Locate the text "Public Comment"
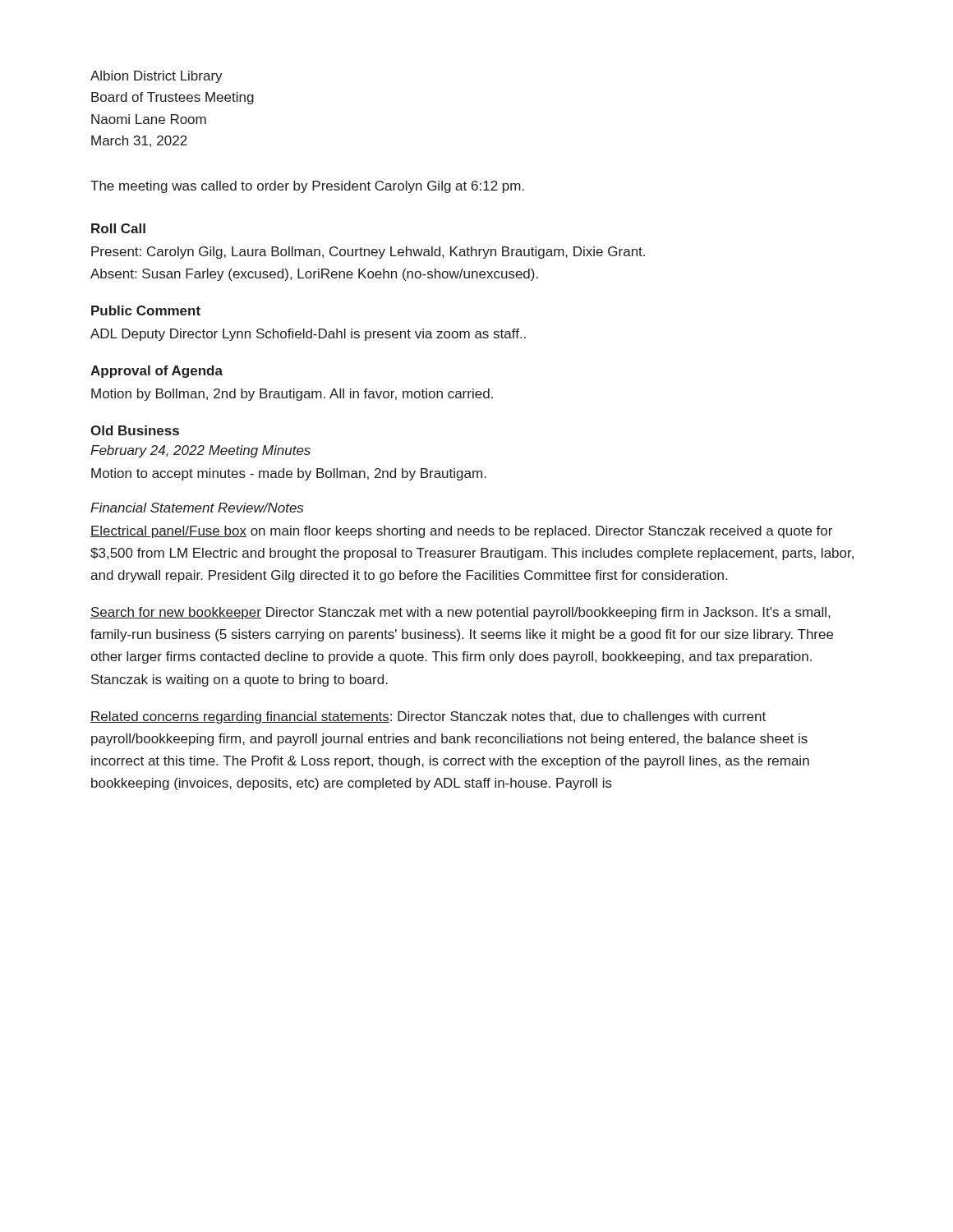 [145, 311]
